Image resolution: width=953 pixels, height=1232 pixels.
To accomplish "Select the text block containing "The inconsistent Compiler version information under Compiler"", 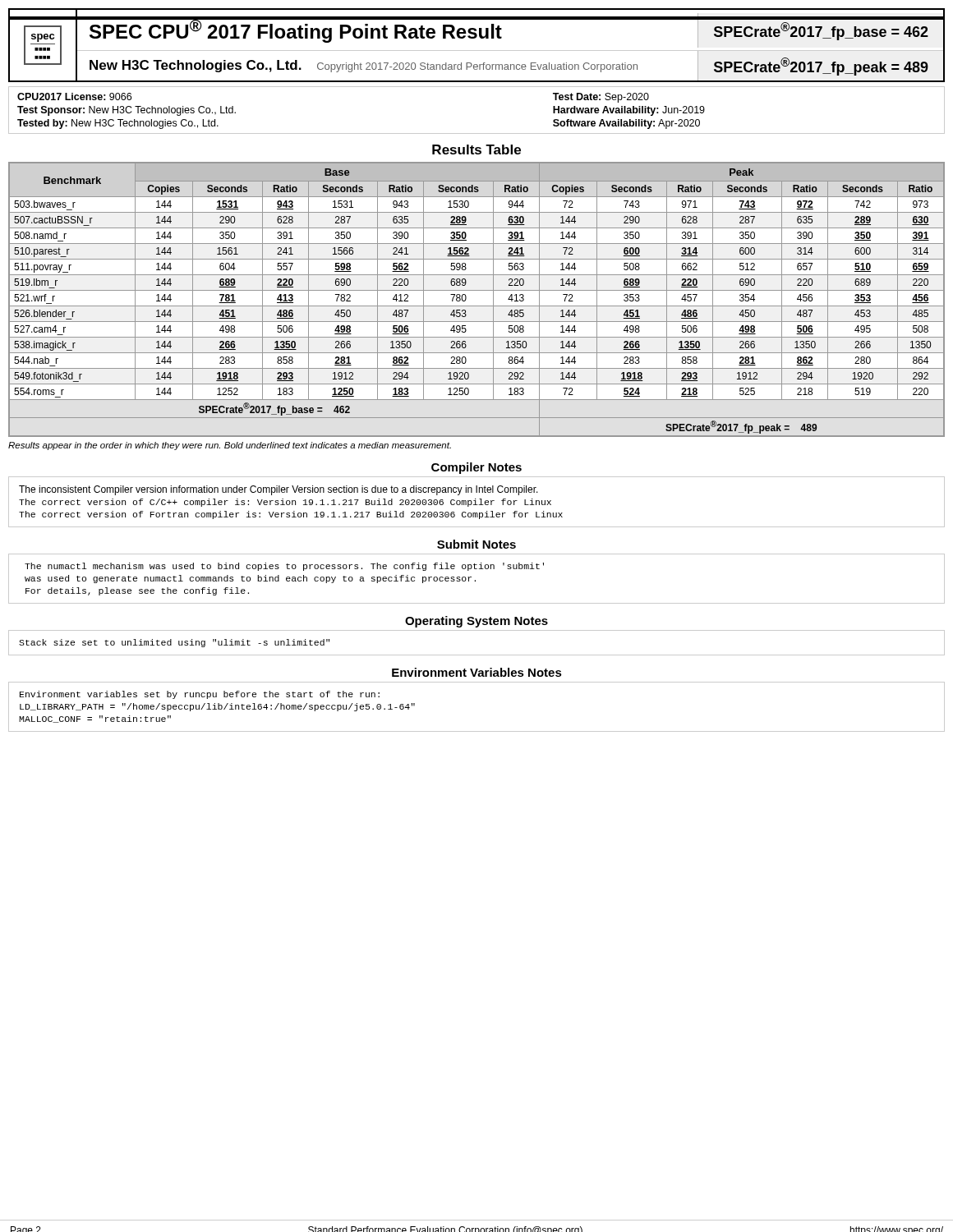I will 476,502.
